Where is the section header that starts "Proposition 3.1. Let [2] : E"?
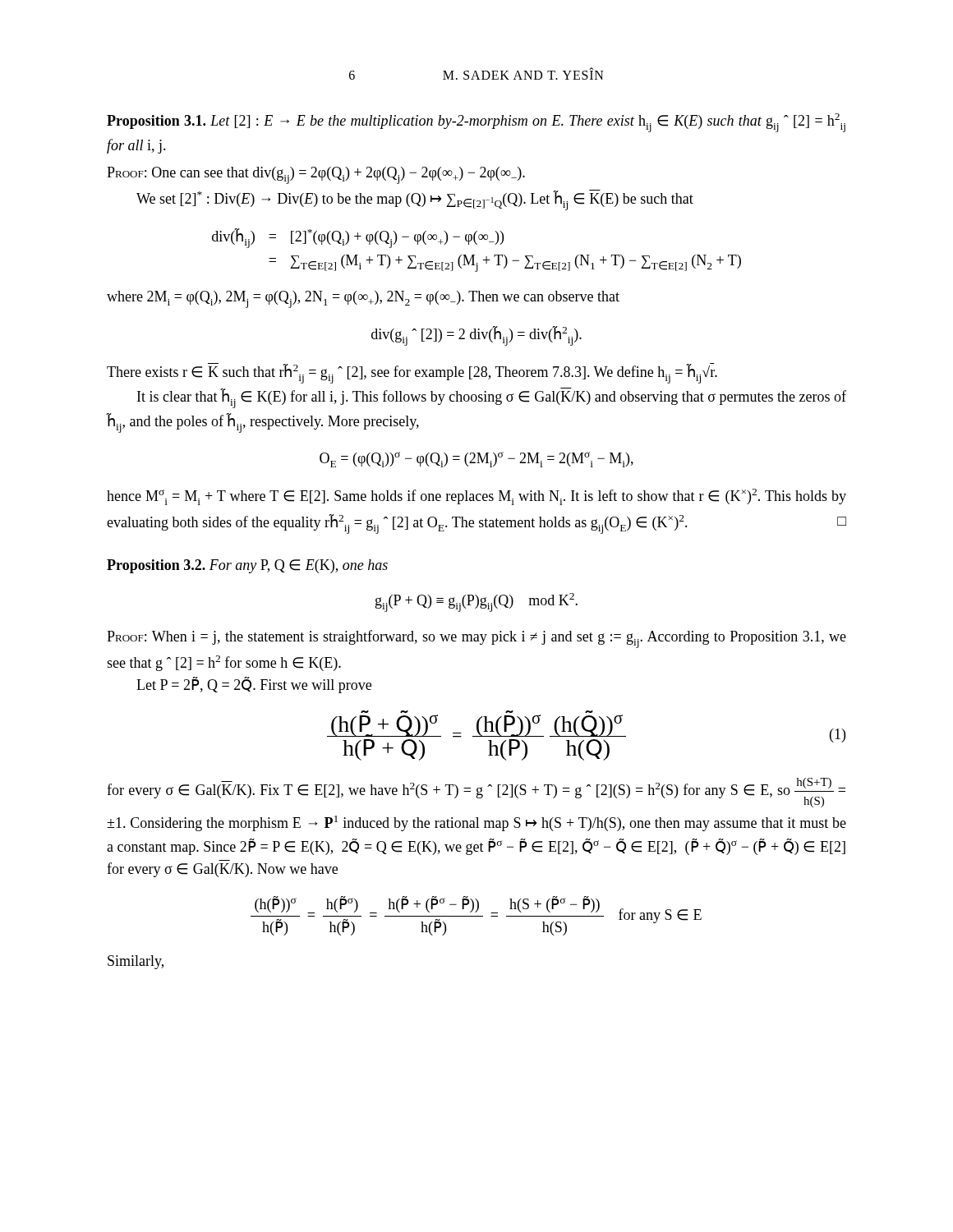 [476, 133]
